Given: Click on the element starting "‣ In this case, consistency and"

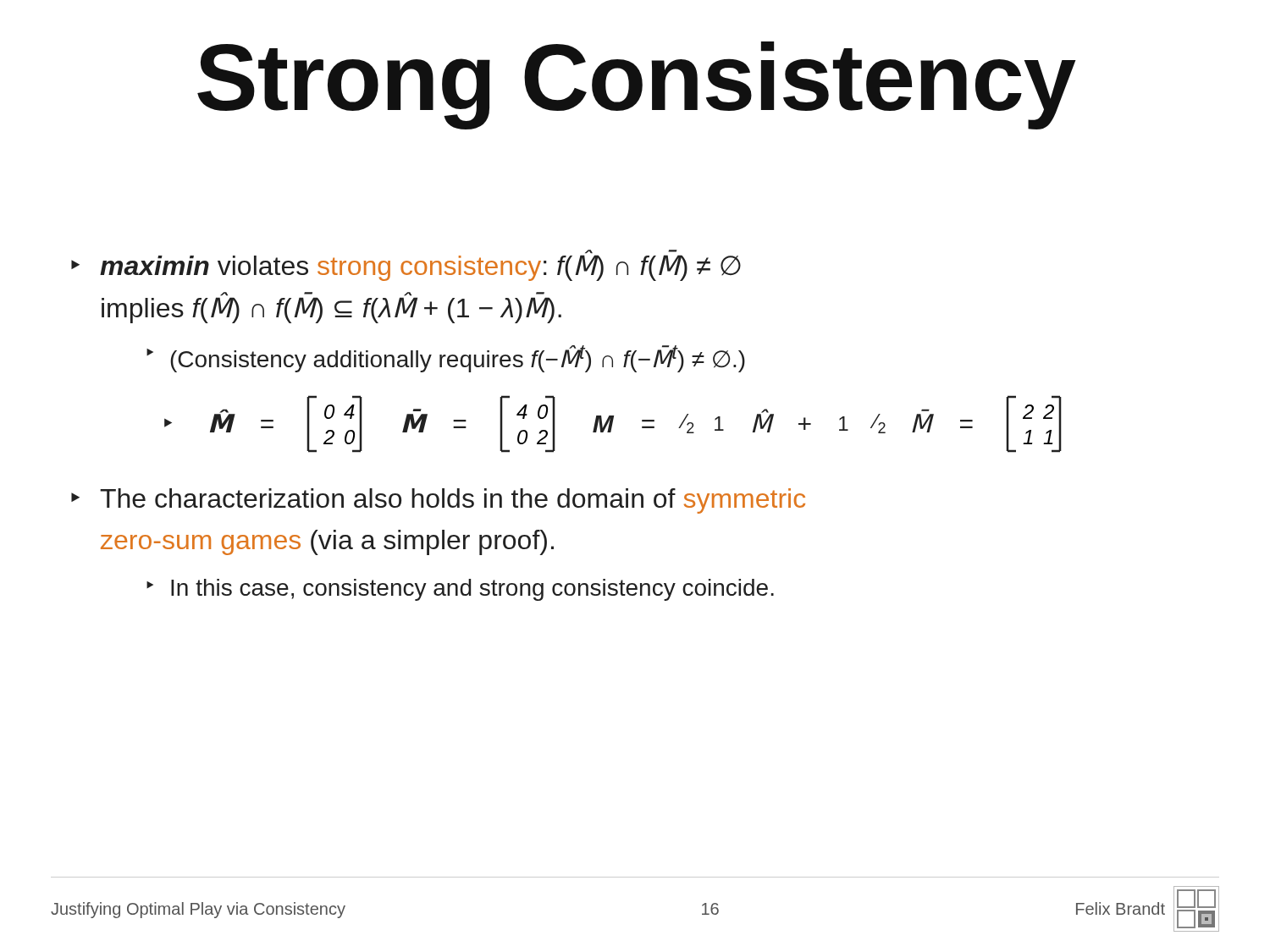Looking at the screenshot, I should point(460,588).
